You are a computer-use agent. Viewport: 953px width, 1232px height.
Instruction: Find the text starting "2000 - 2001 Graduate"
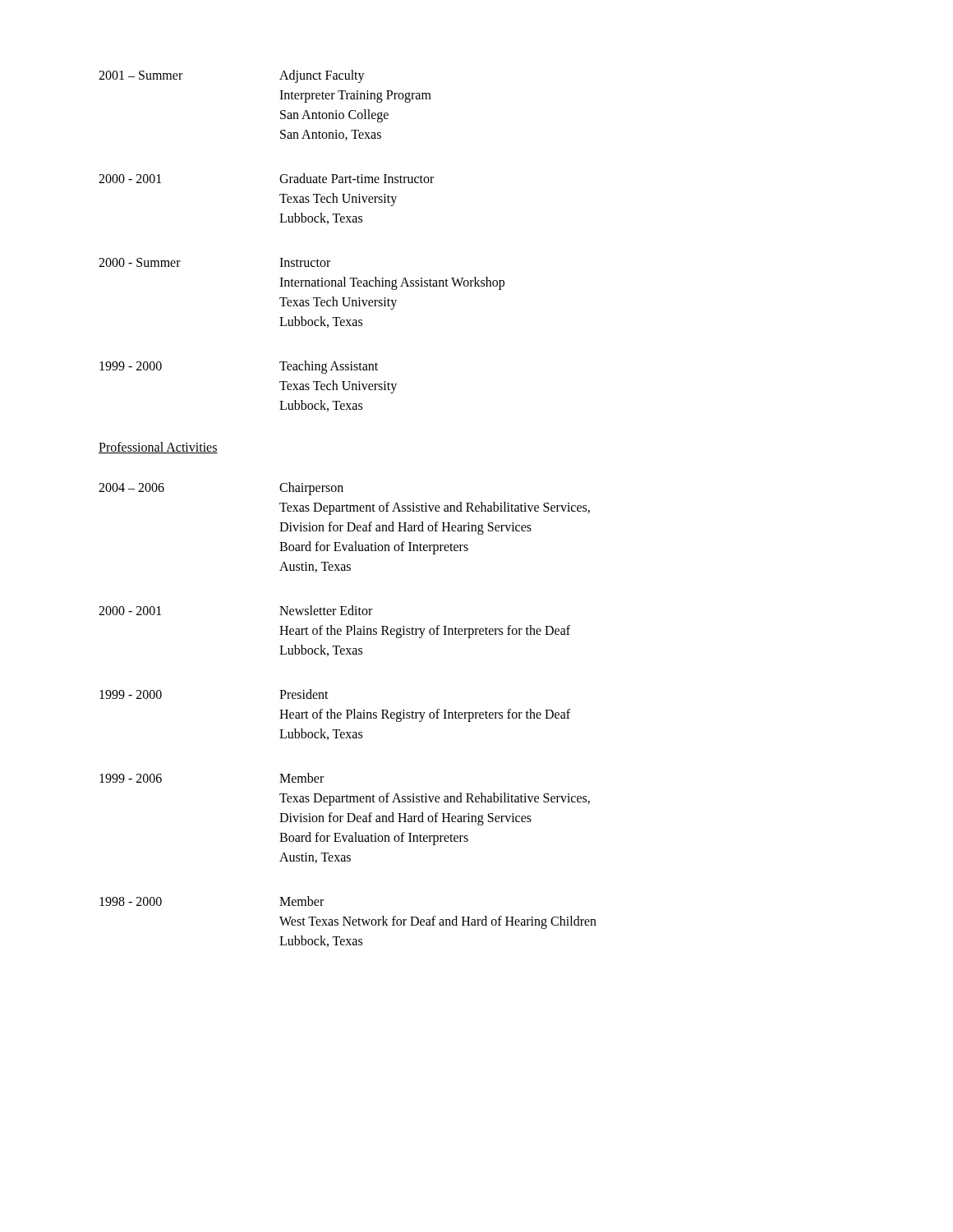click(x=140, y=178)
